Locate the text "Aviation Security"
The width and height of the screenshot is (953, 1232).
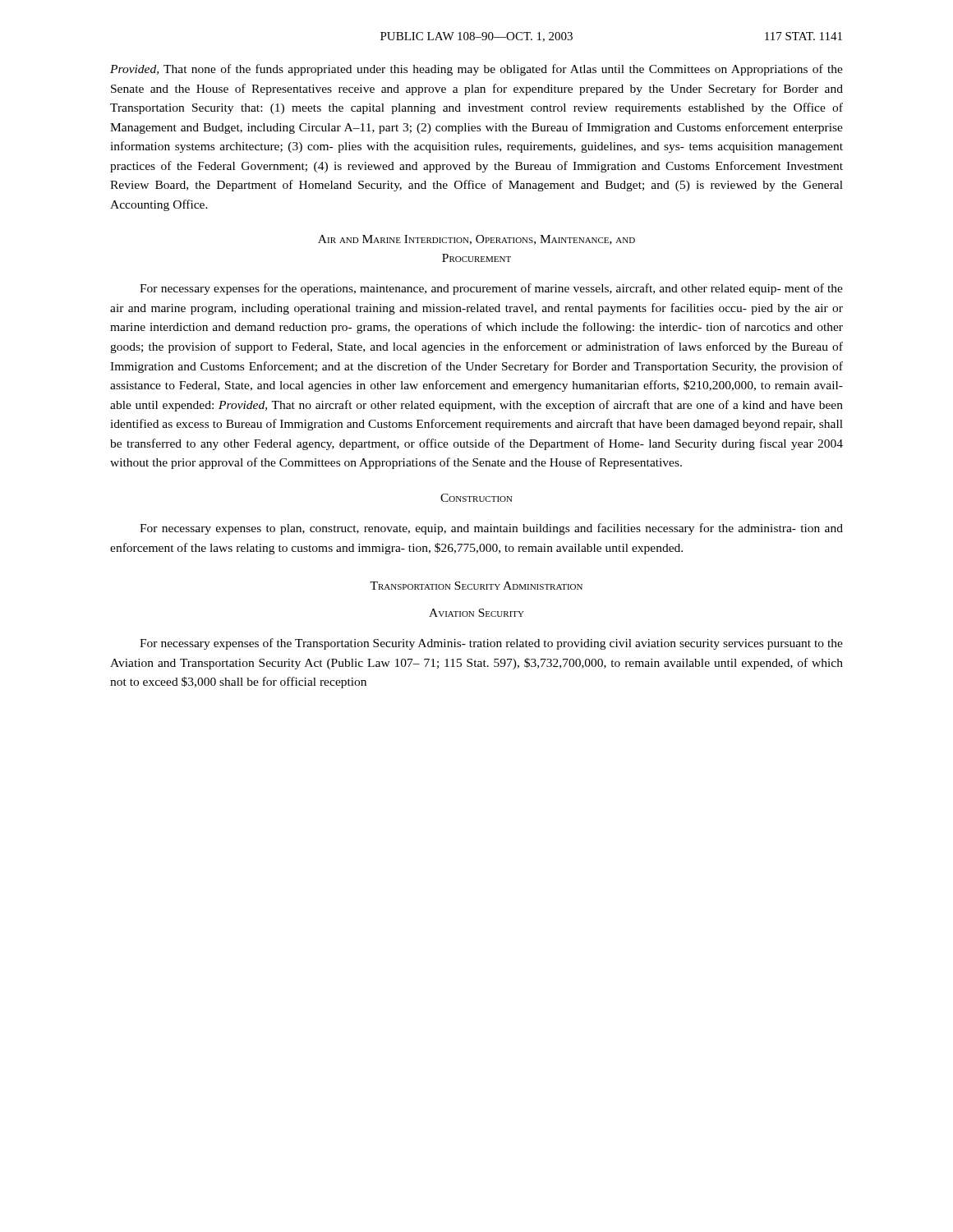[476, 612]
